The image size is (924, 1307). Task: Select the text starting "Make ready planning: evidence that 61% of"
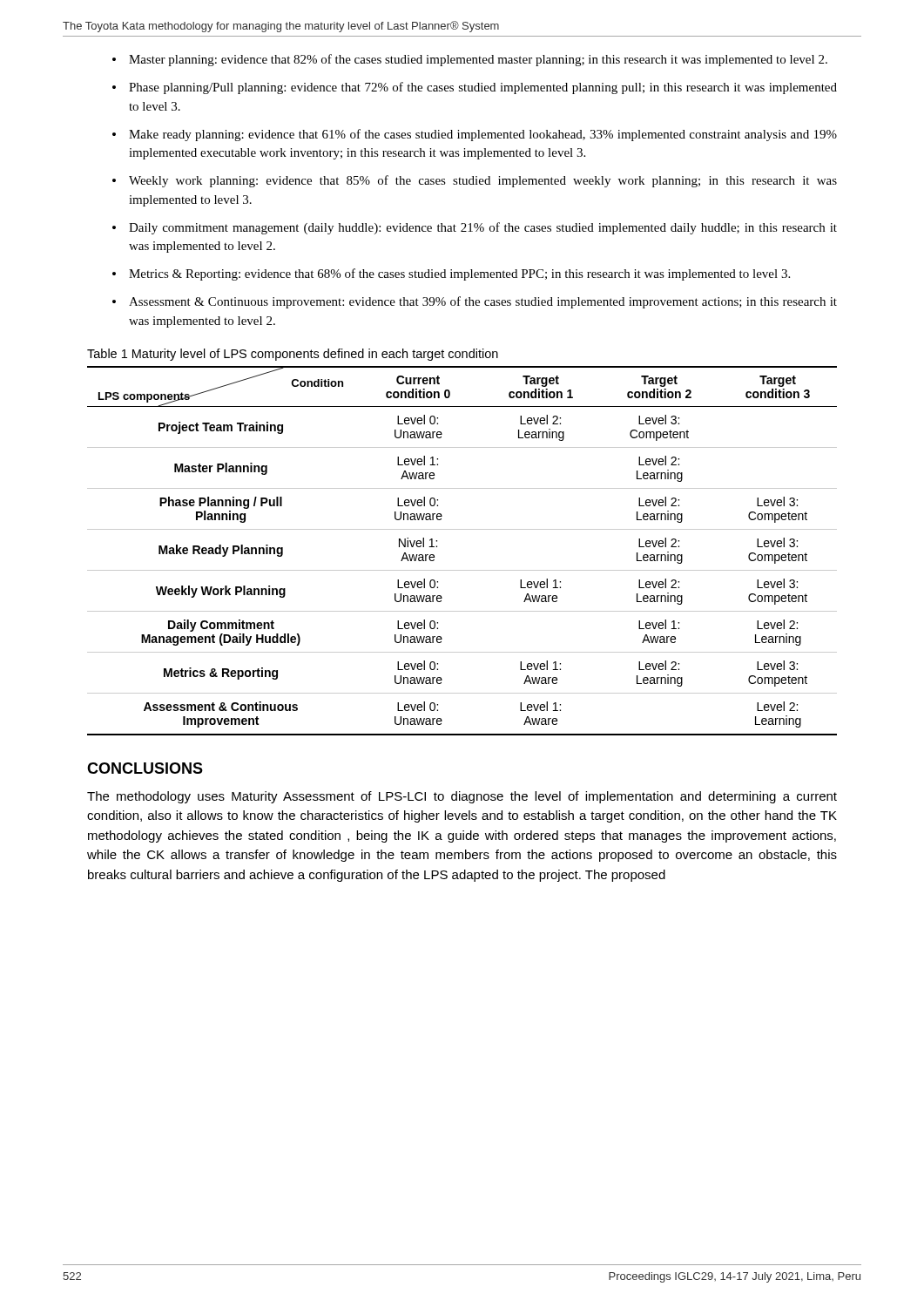(x=483, y=144)
